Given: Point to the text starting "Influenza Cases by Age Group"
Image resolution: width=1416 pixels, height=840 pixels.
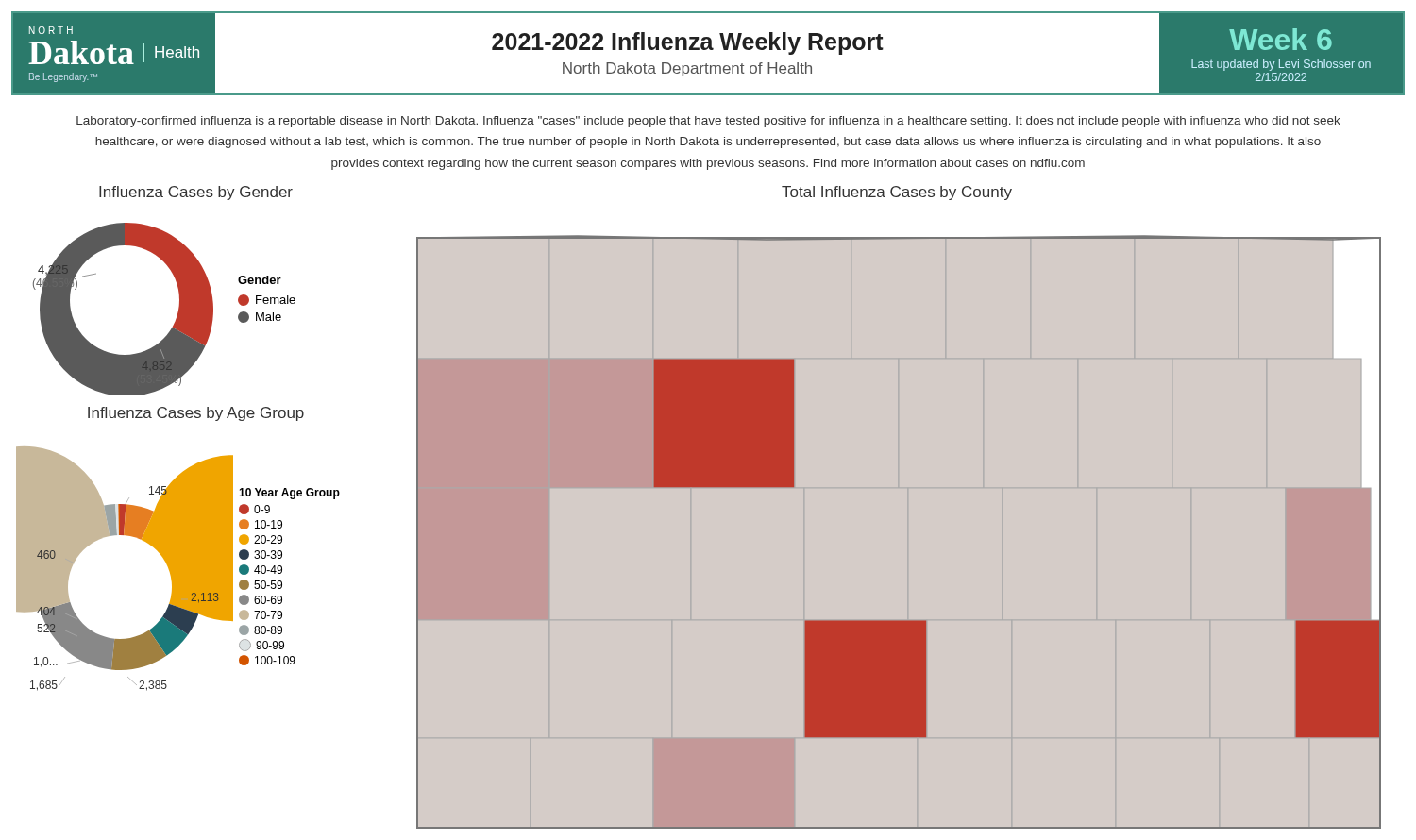Looking at the screenshot, I should coord(195,413).
